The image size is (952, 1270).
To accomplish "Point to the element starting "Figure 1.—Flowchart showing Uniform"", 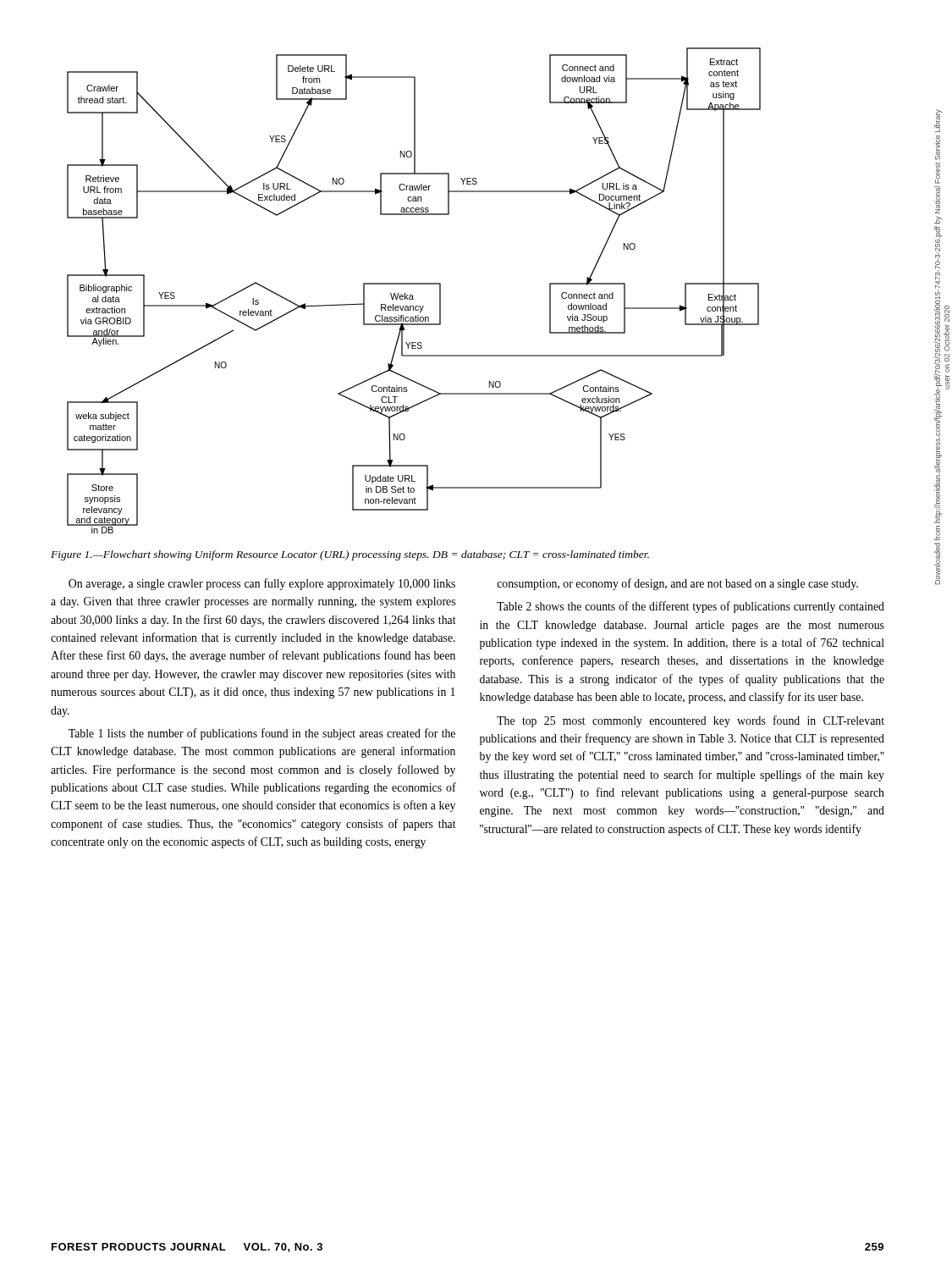I will 350,554.
